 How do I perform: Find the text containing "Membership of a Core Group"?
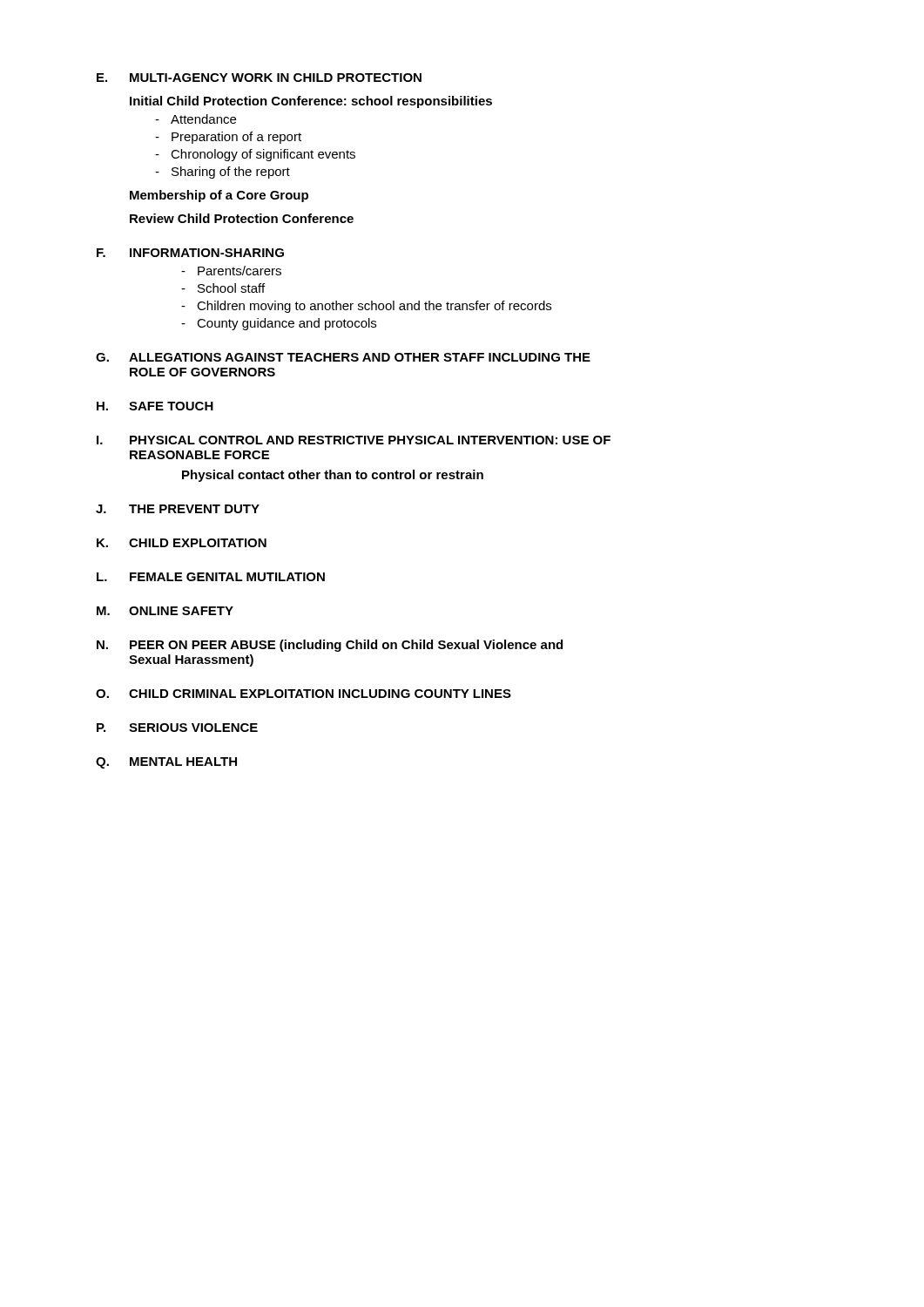(219, 195)
